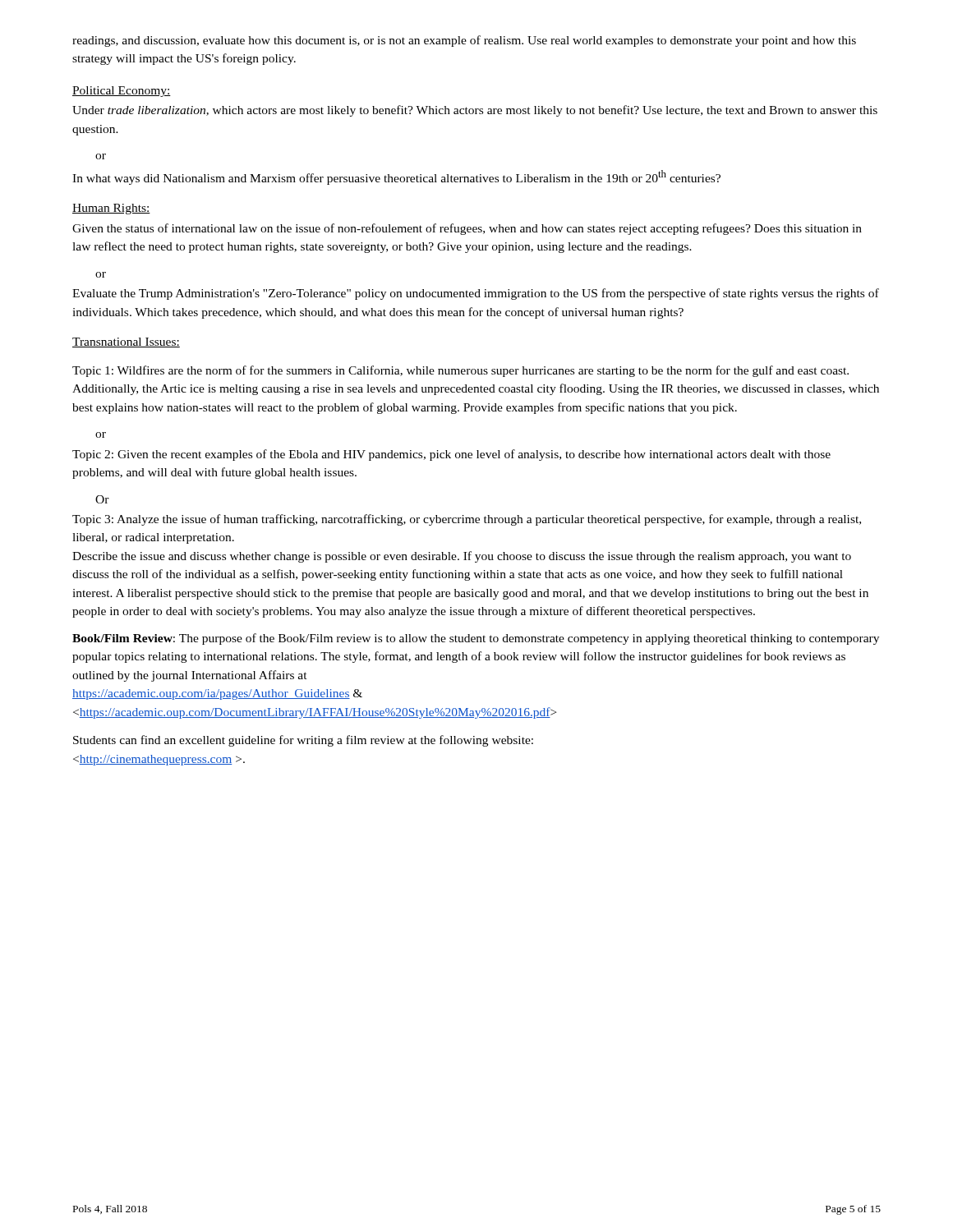Viewport: 953px width, 1232px height.
Task: Find the block starting "Transnational Issues:"
Action: 126,341
